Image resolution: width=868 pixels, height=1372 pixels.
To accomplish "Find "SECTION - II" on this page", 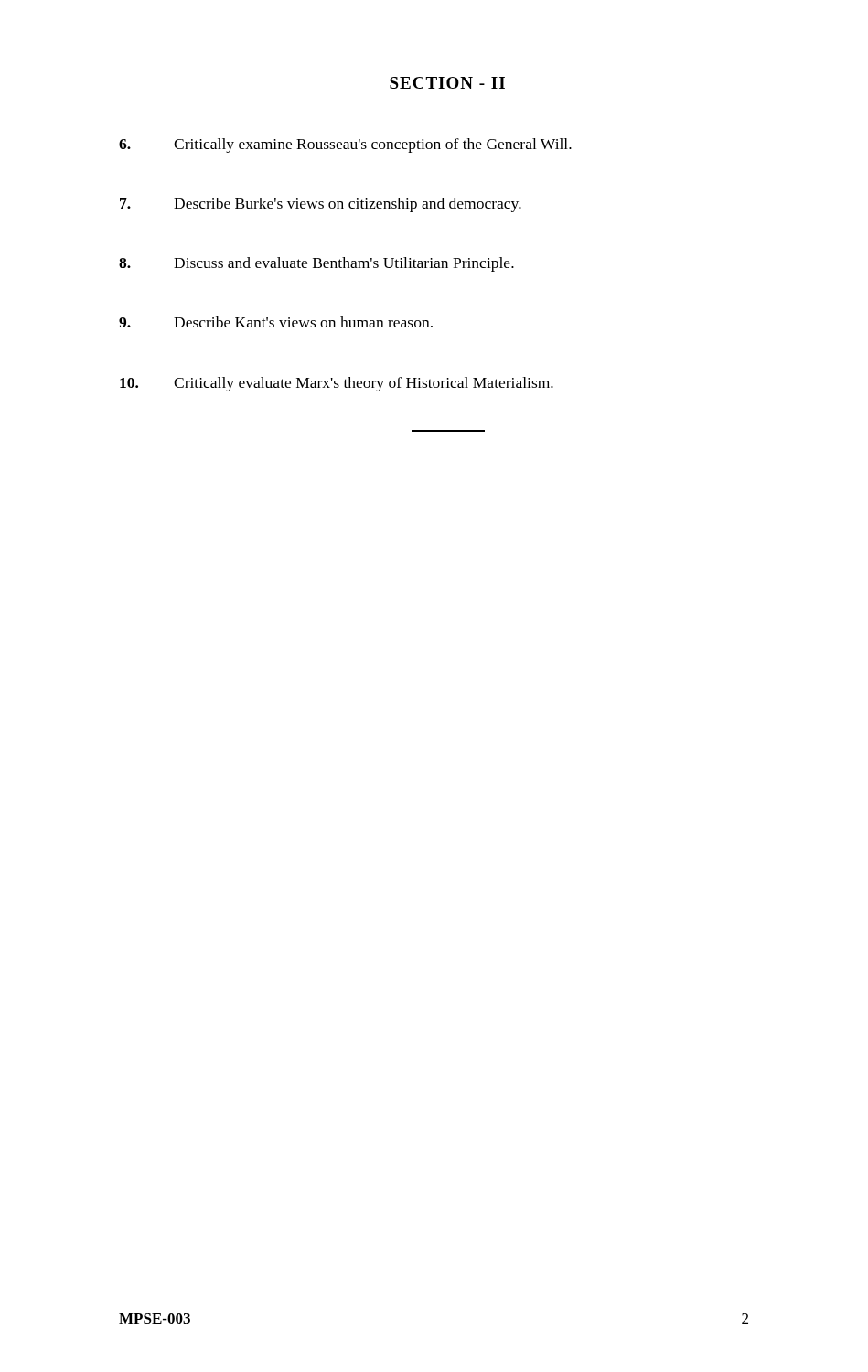I will pyautogui.click(x=448, y=83).
